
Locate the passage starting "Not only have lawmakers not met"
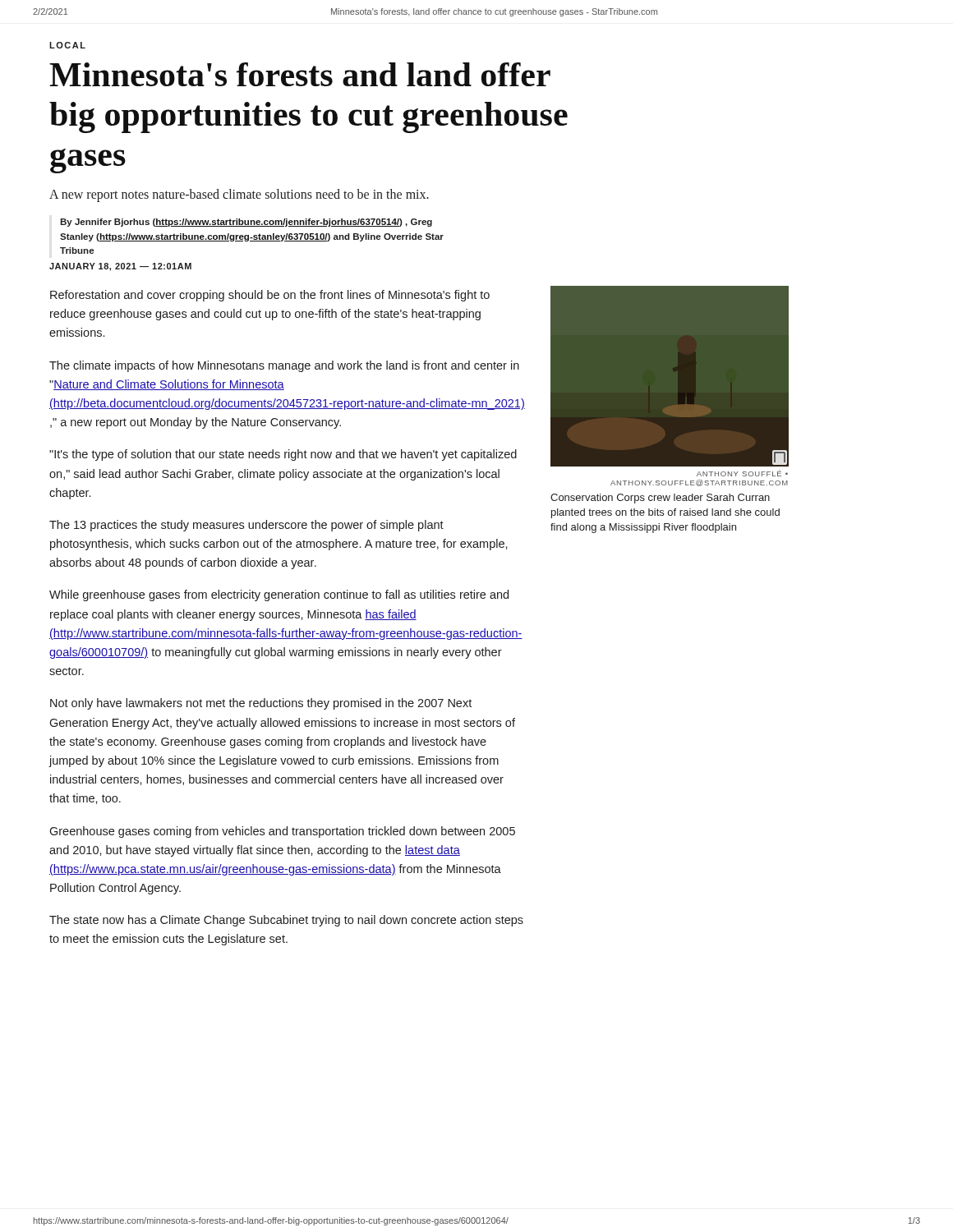282,751
